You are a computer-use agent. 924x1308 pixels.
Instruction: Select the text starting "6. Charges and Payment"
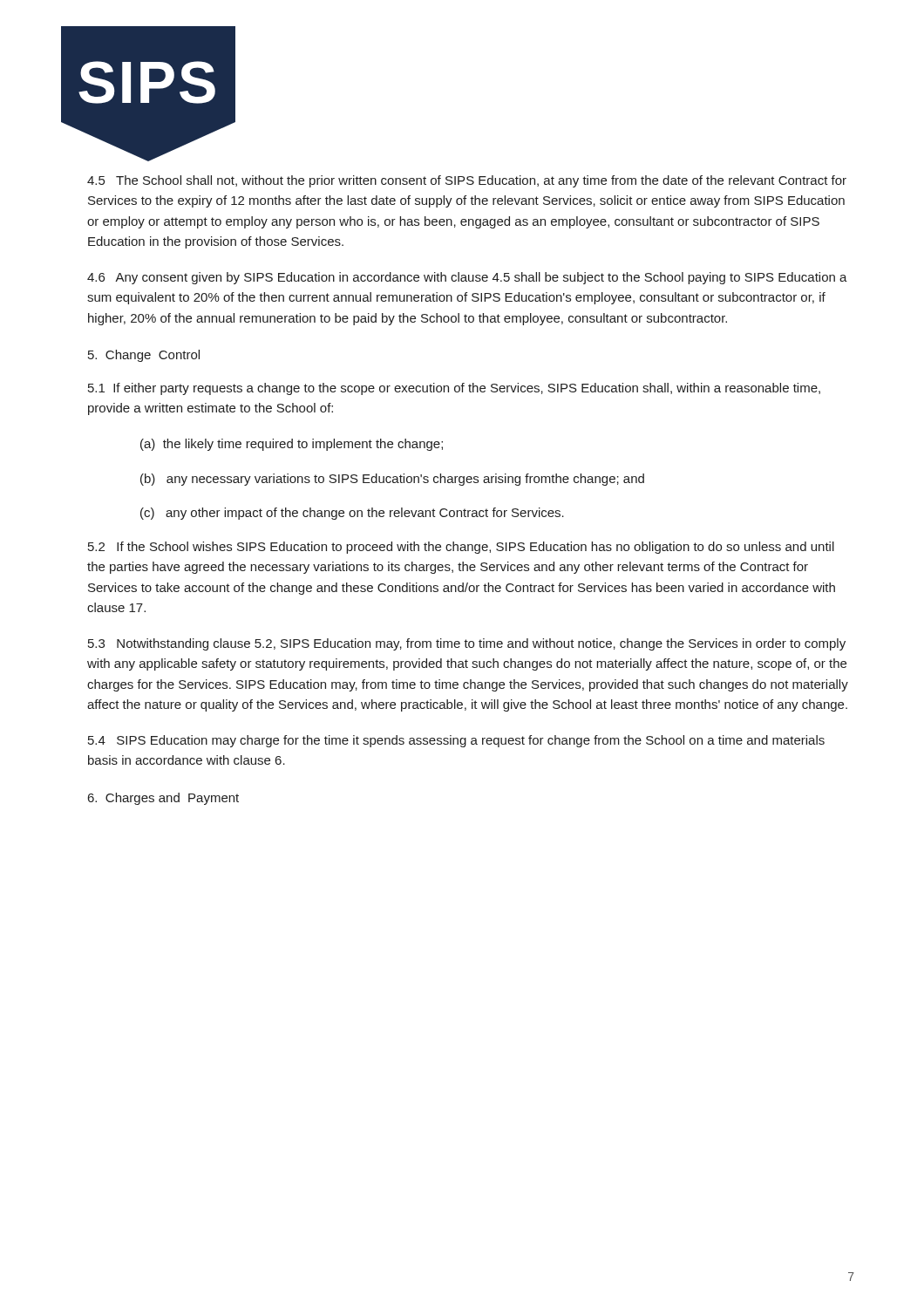pos(163,797)
